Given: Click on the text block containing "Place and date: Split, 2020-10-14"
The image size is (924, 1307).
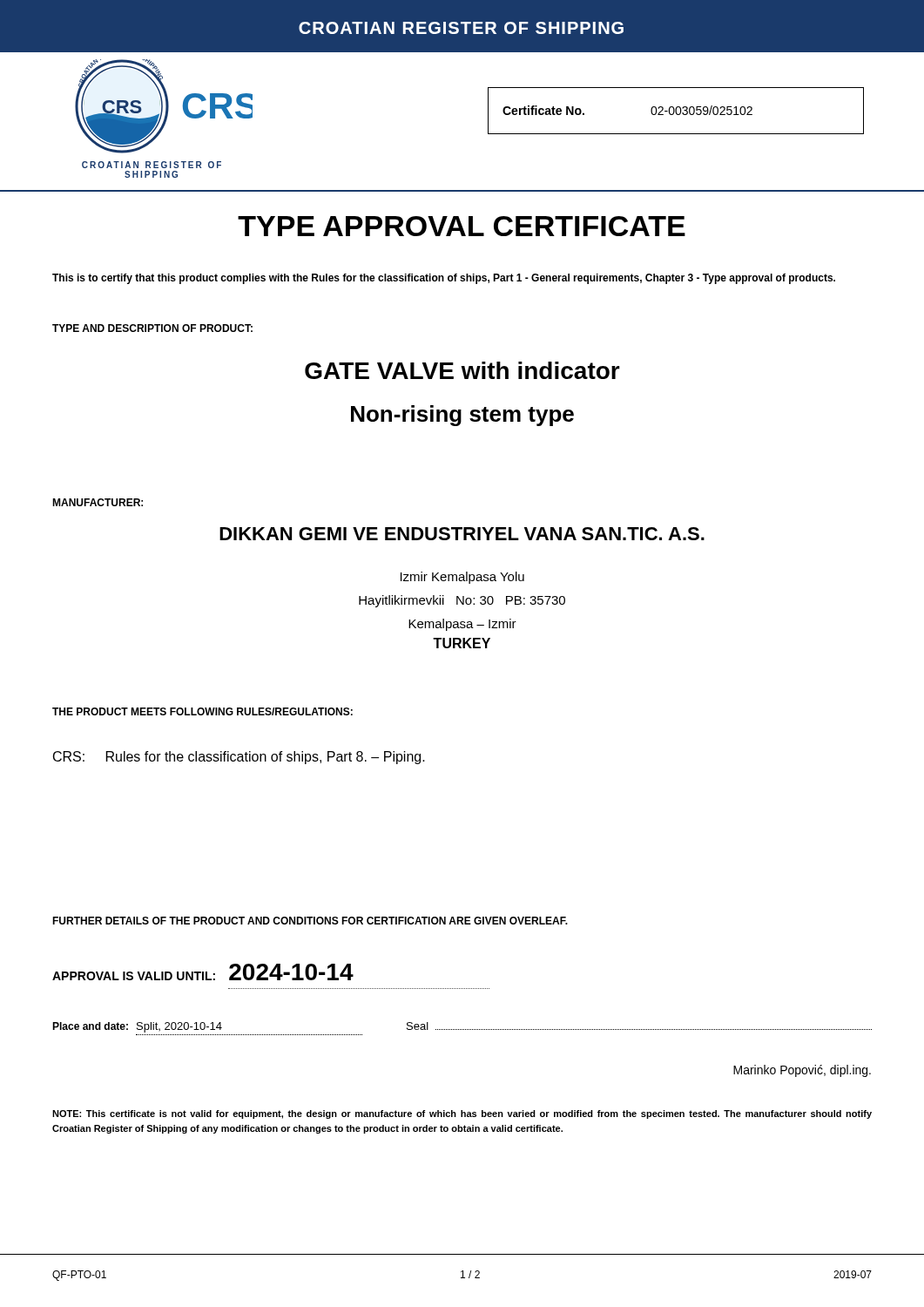Looking at the screenshot, I should [x=462, y=1027].
